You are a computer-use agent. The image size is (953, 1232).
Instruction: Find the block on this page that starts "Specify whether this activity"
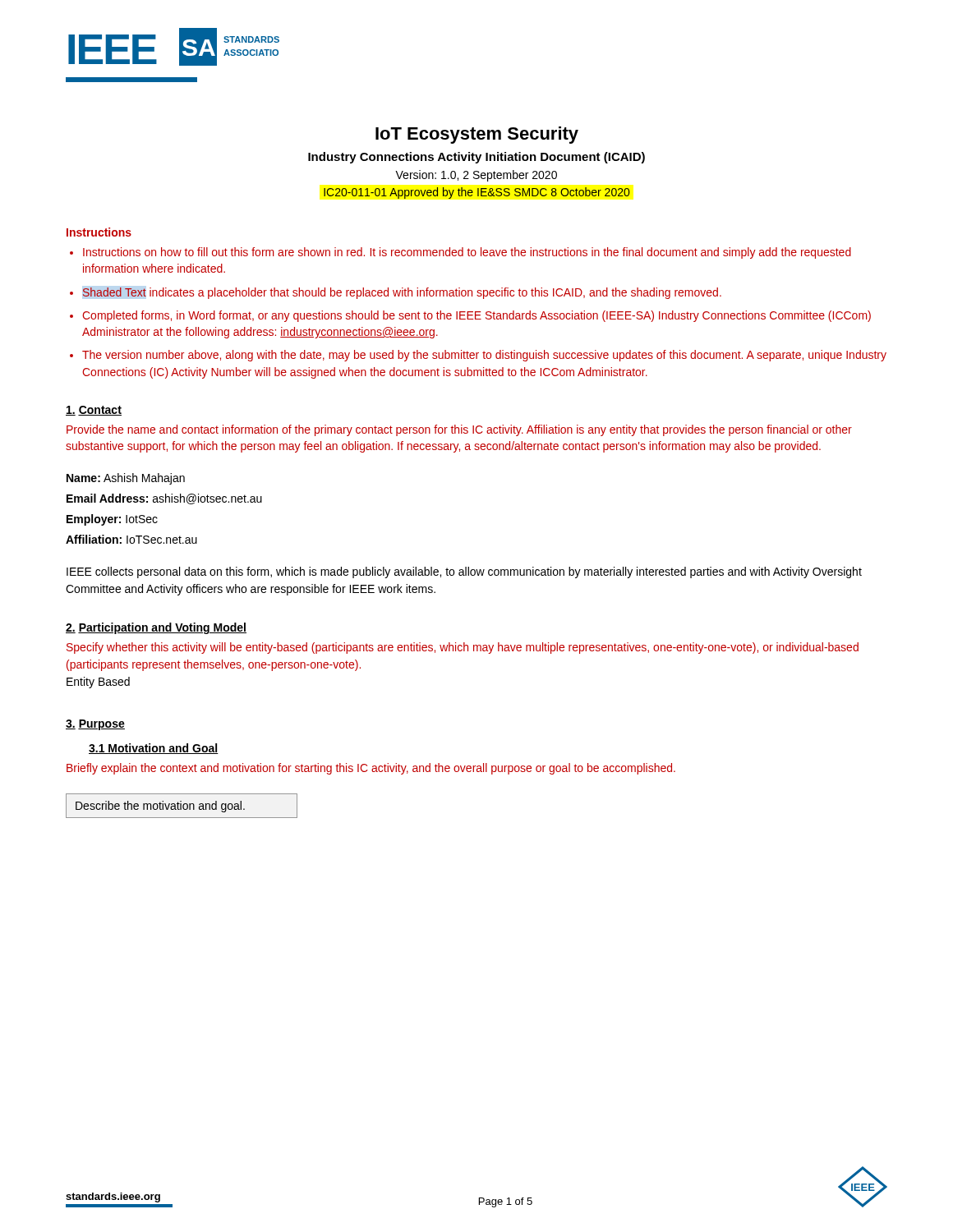(463, 648)
